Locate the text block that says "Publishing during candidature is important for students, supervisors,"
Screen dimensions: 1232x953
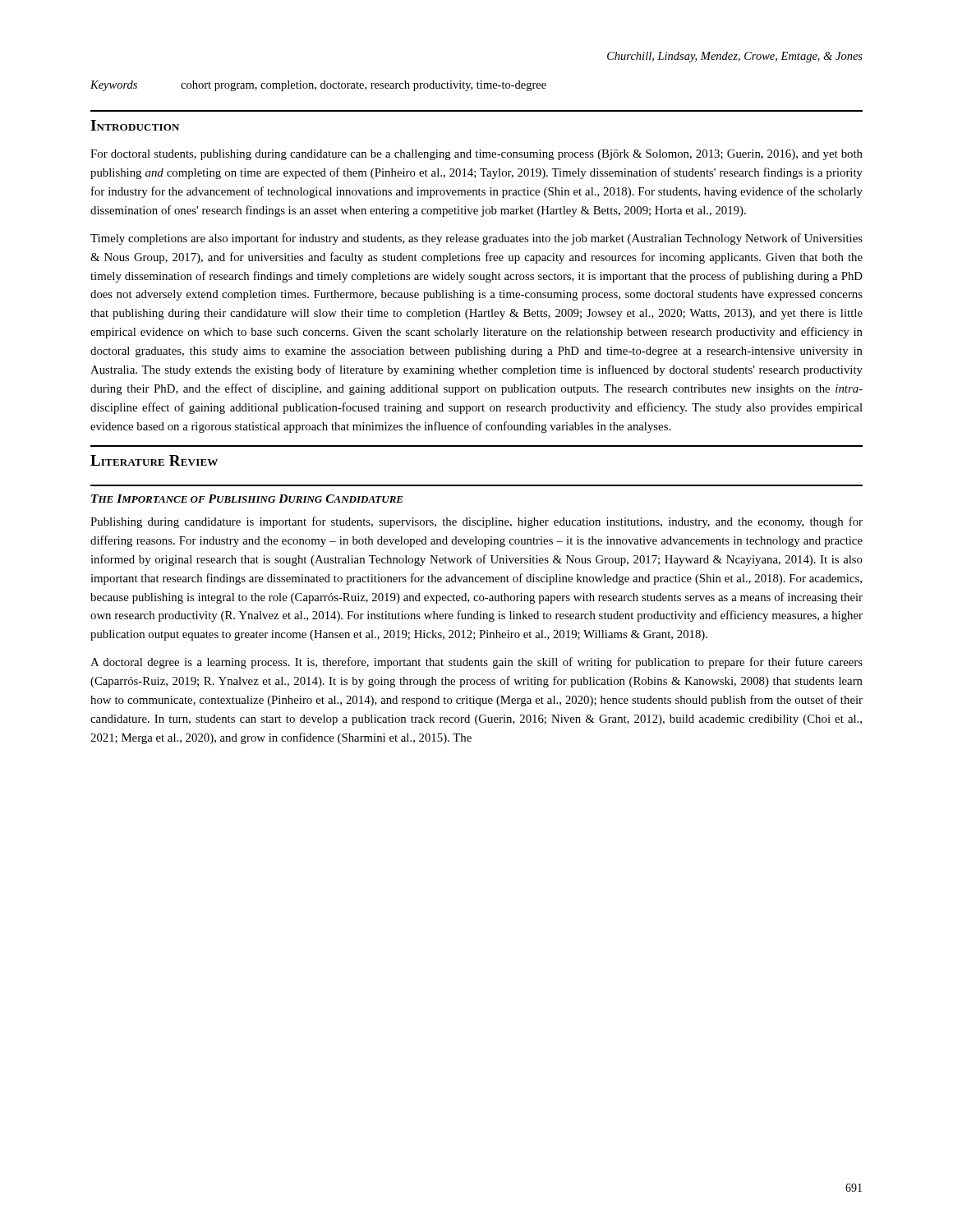[476, 578]
